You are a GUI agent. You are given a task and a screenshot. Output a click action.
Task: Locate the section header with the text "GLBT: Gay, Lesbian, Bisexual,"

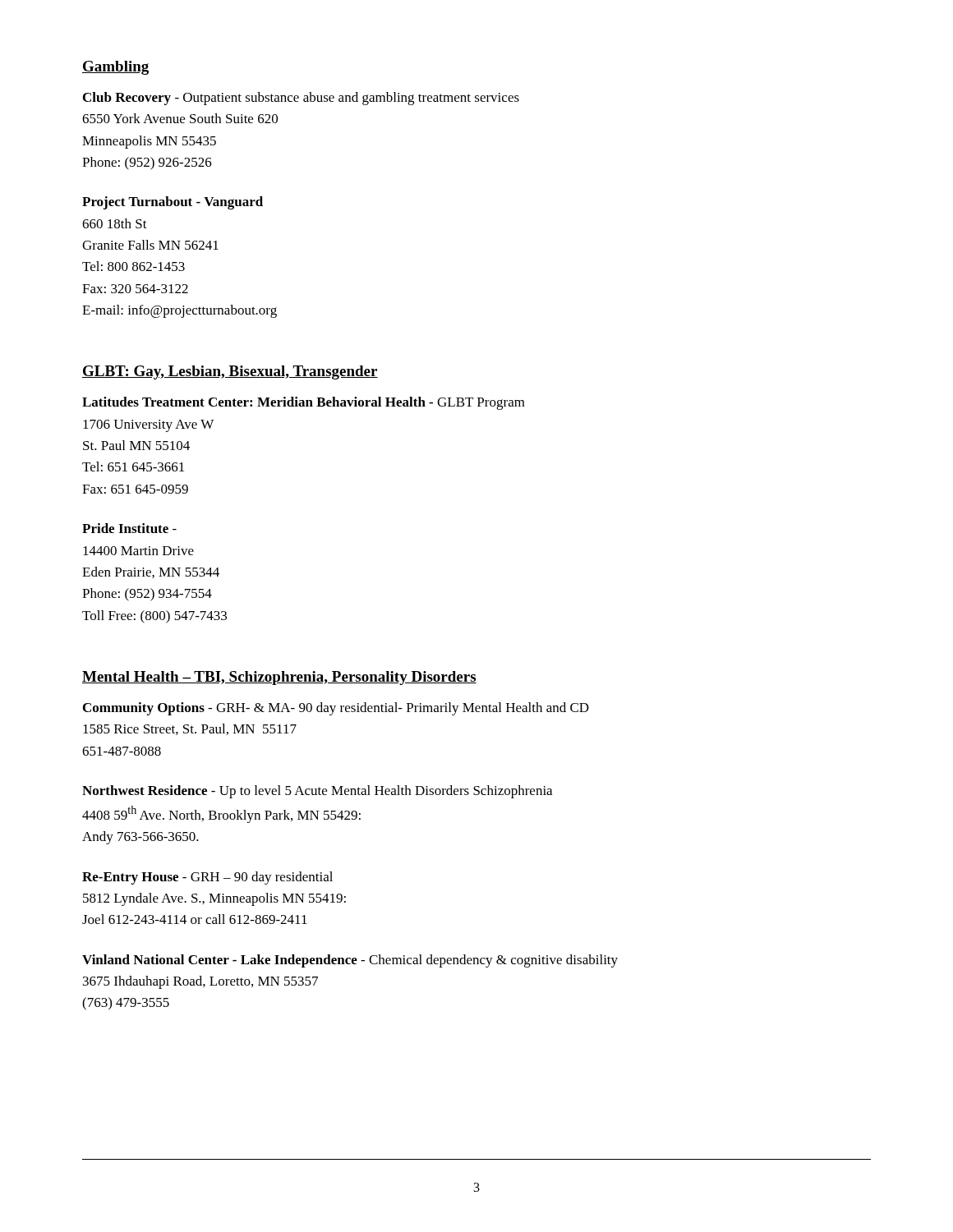pos(230,371)
